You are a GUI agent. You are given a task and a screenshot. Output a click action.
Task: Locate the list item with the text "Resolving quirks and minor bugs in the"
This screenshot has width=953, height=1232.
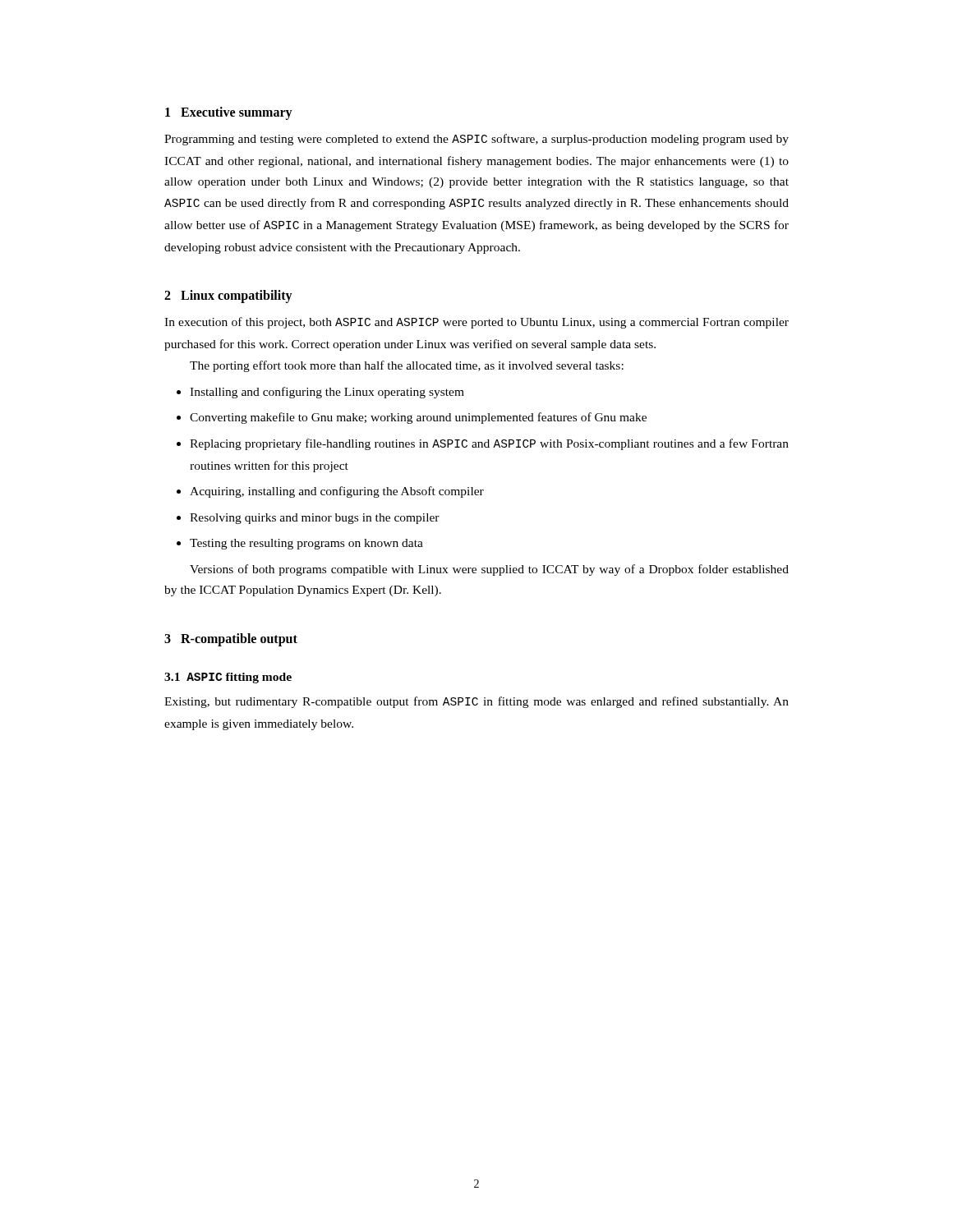click(x=308, y=519)
